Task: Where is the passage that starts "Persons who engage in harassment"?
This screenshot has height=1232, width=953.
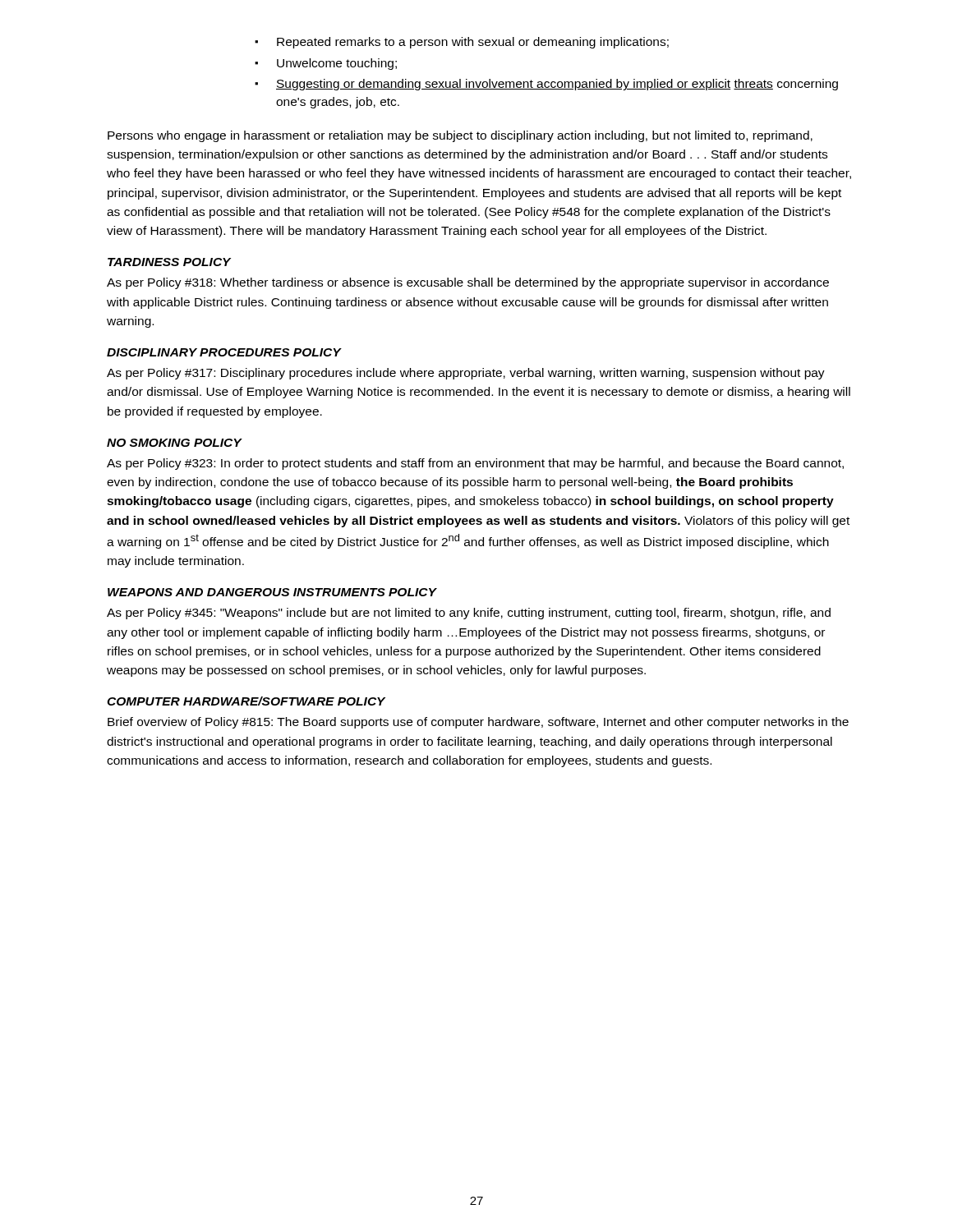Action: coord(480,183)
